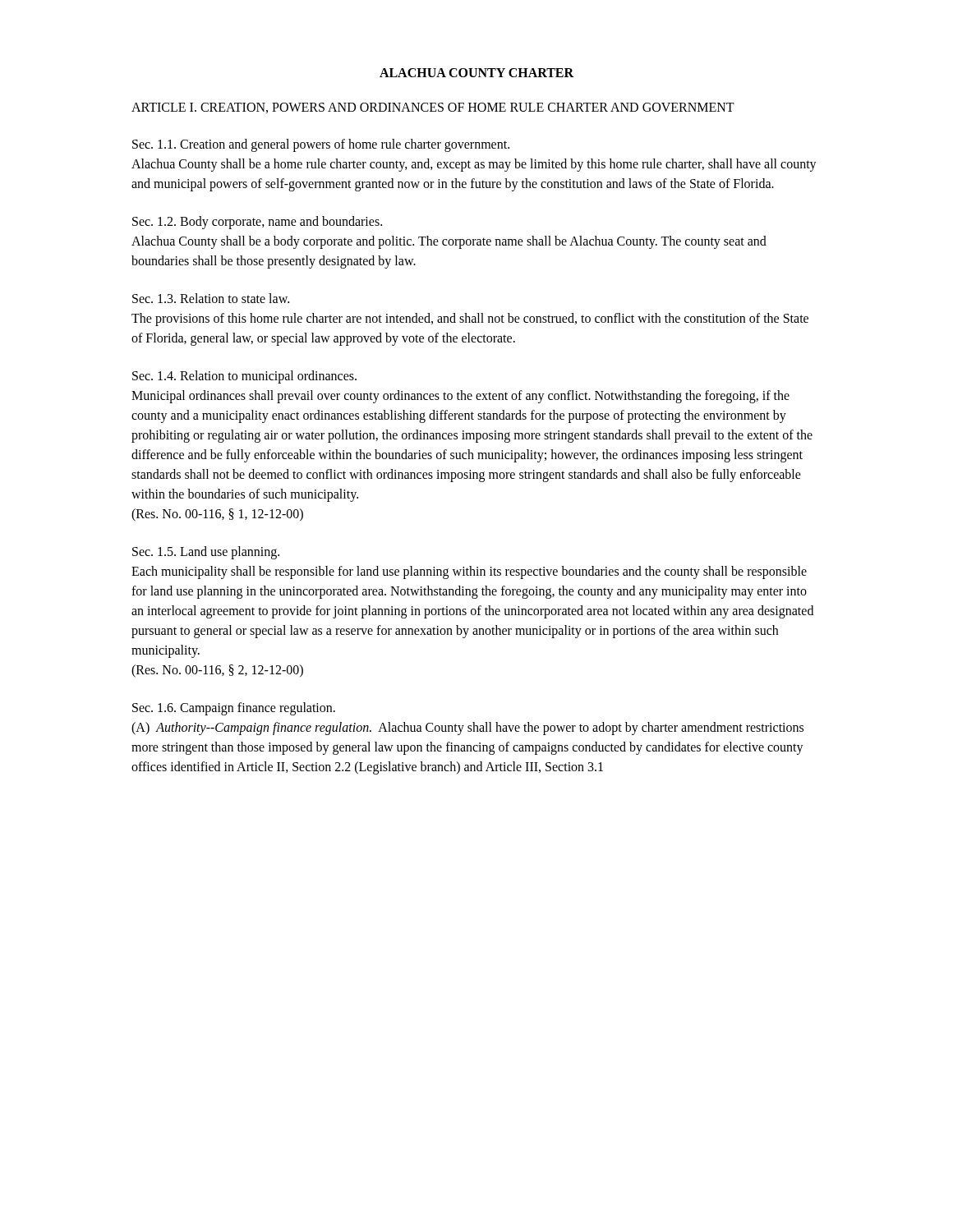Select the passage starting "ARTICLE I. CREATION, POWERS AND ORDINANCES"
This screenshot has height=1232, width=953.
433,107
